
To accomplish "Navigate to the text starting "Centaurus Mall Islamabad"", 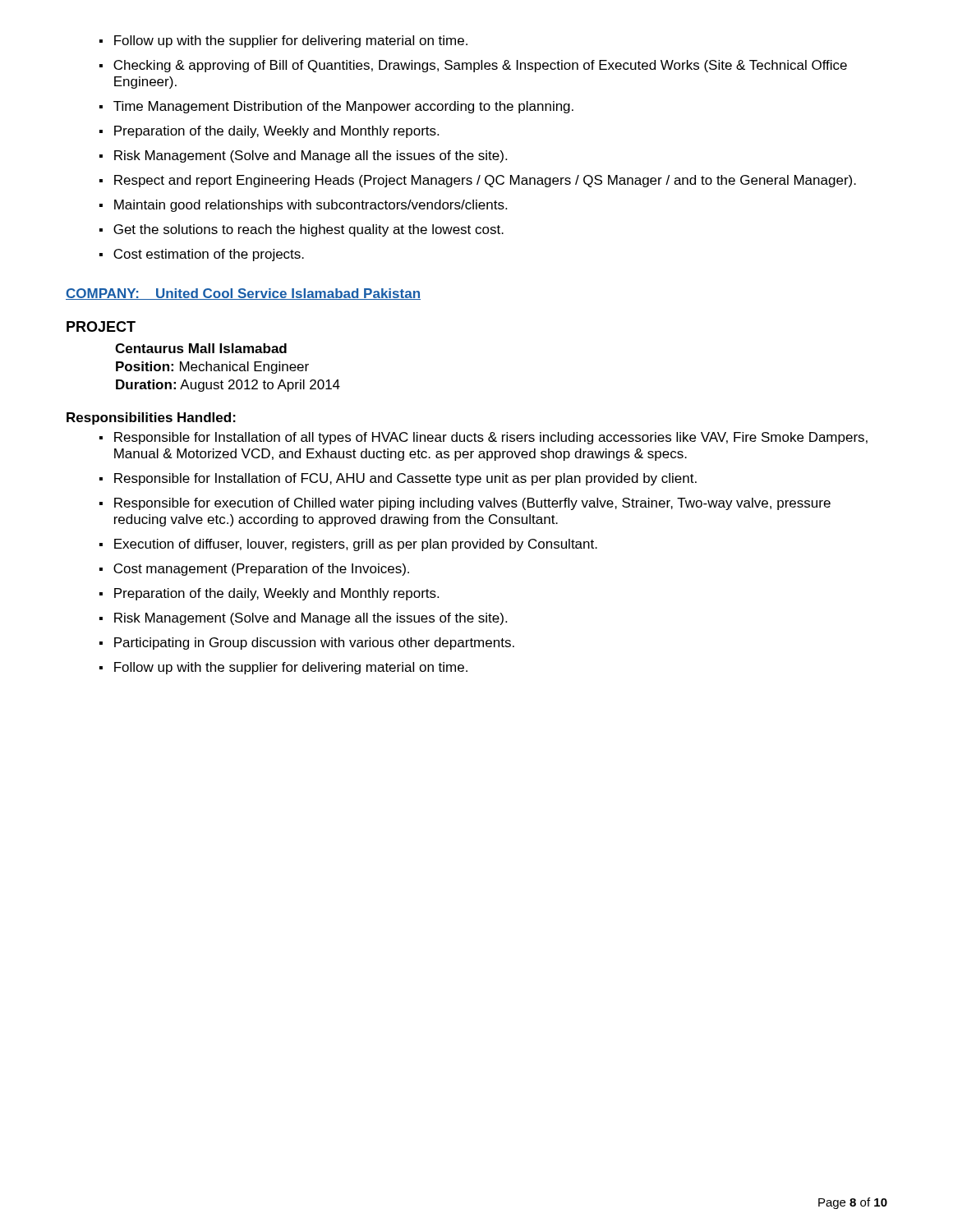I will point(201,348).
